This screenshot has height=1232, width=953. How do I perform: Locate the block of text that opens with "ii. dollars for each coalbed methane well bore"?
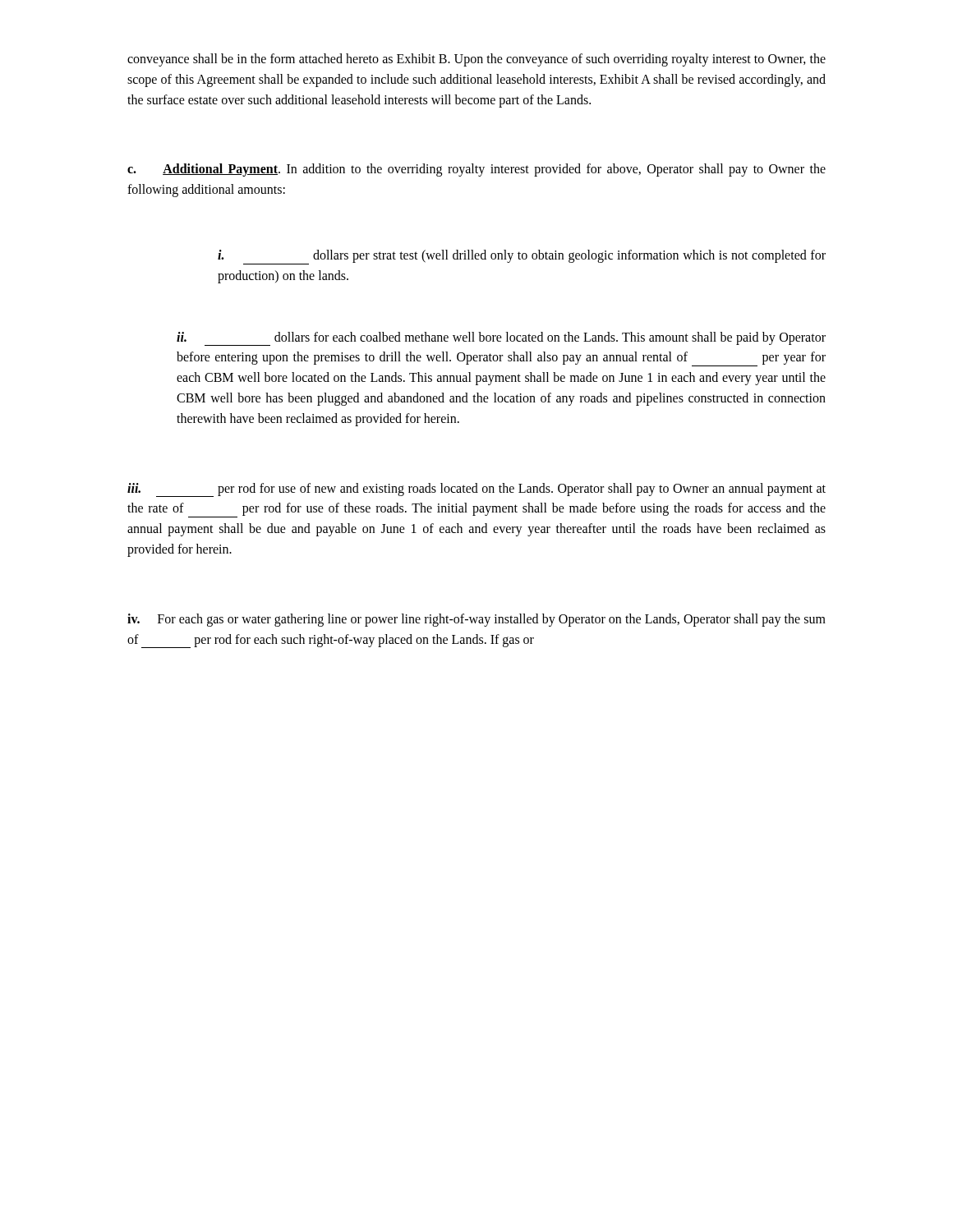(501, 378)
